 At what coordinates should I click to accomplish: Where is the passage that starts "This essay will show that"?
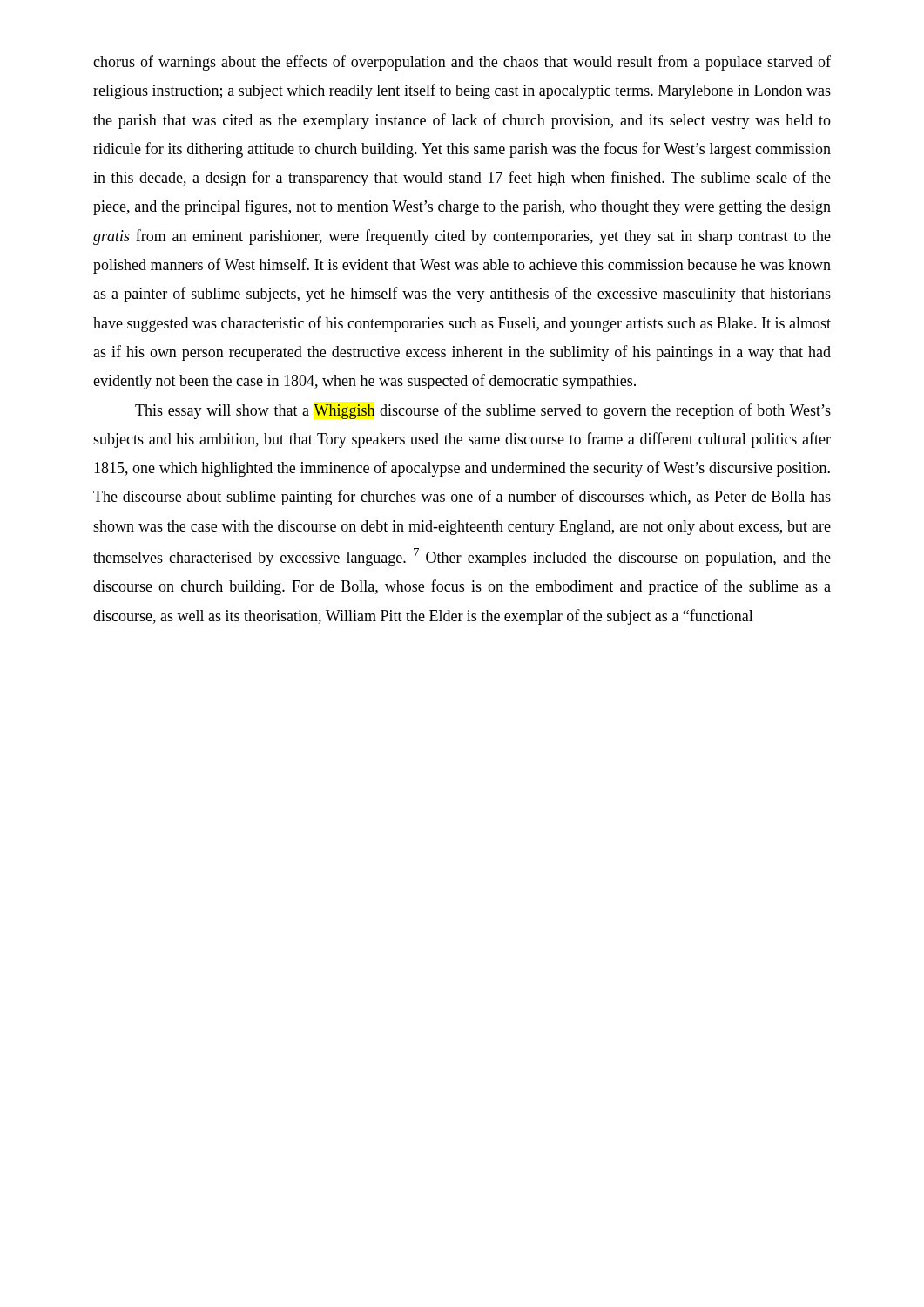click(x=462, y=513)
